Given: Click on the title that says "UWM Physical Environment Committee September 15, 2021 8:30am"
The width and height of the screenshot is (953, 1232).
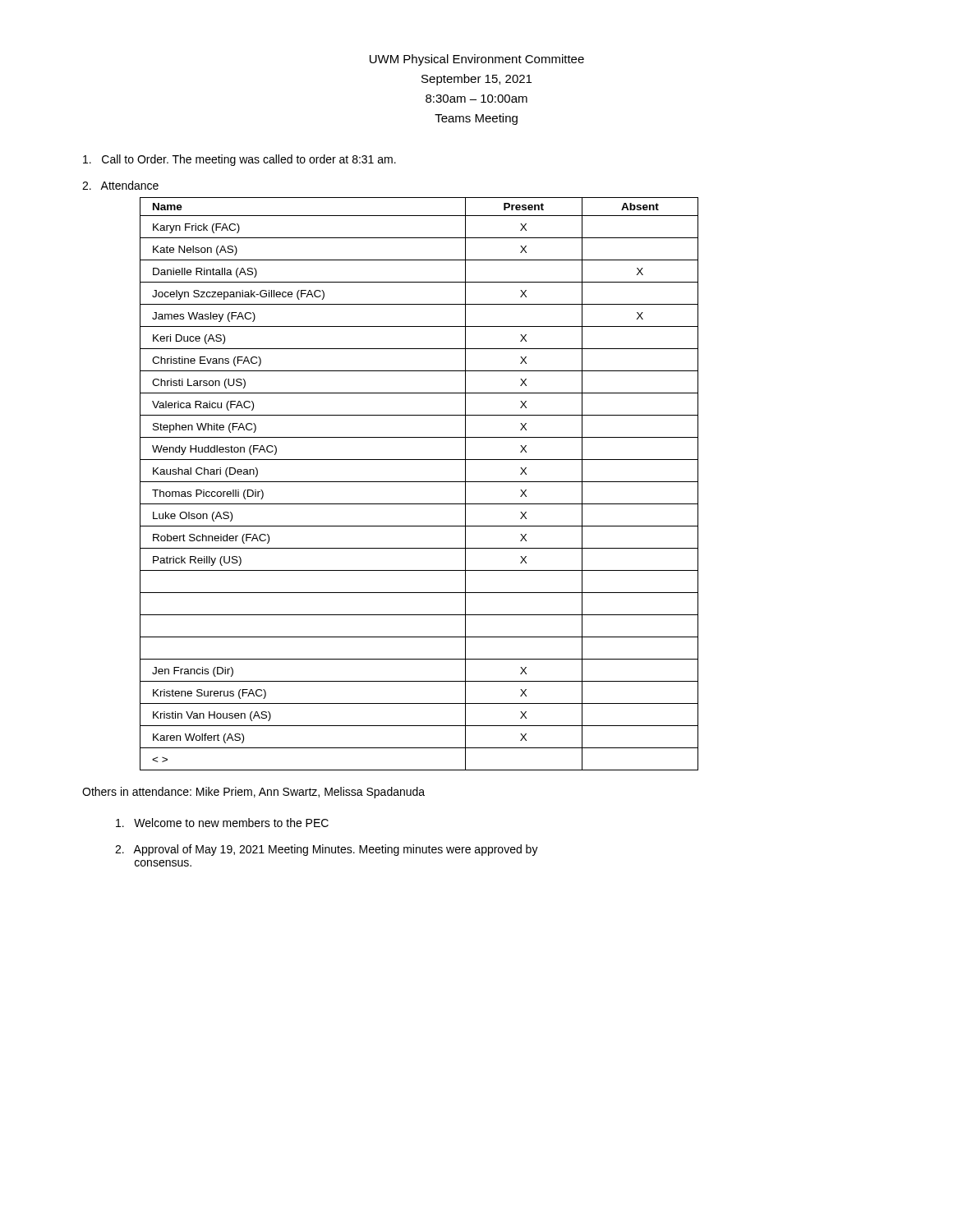Looking at the screenshot, I should pyautogui.click(x=476, y=89).
